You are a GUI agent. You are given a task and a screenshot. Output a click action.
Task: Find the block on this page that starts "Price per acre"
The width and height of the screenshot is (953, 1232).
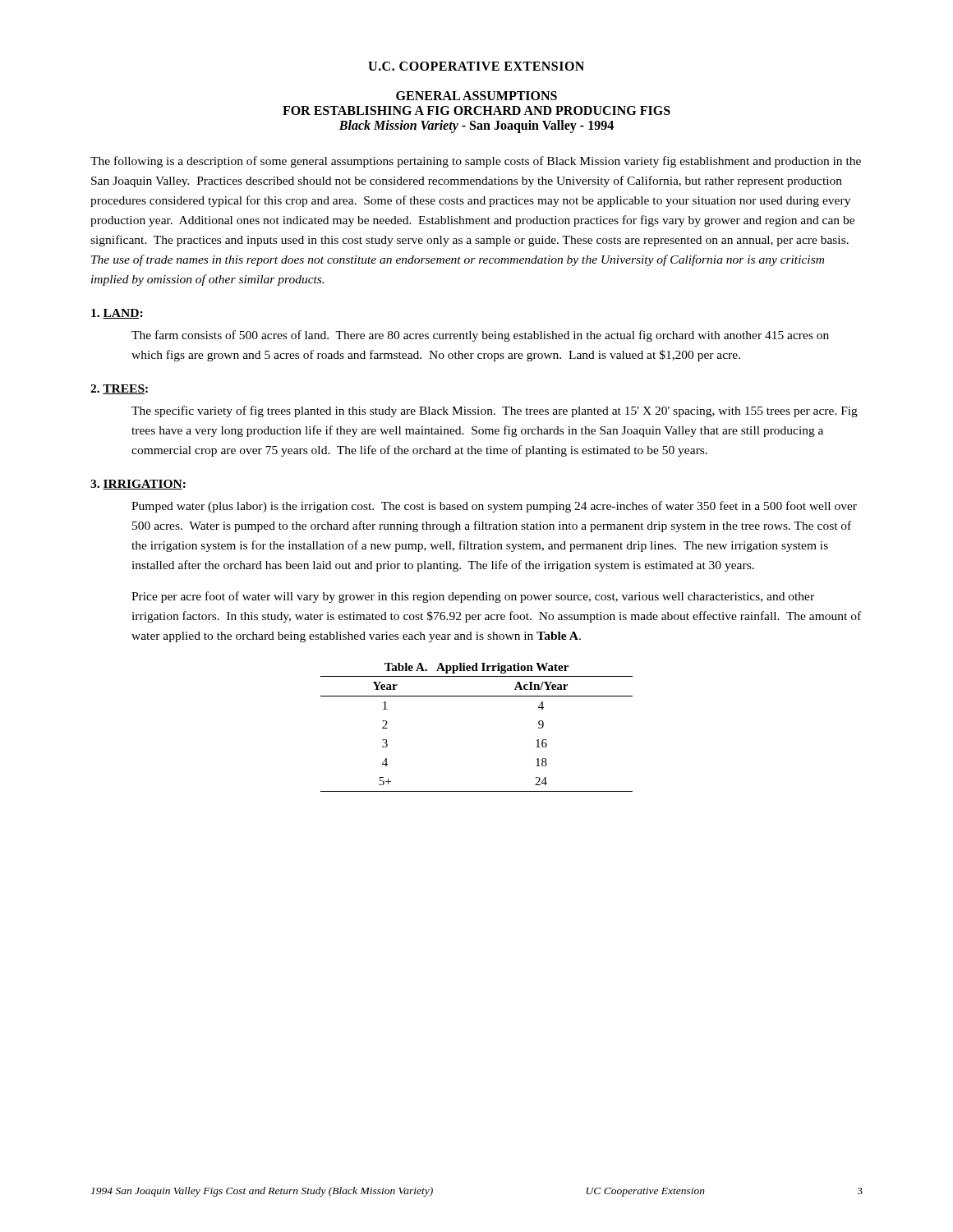[496, 616]
